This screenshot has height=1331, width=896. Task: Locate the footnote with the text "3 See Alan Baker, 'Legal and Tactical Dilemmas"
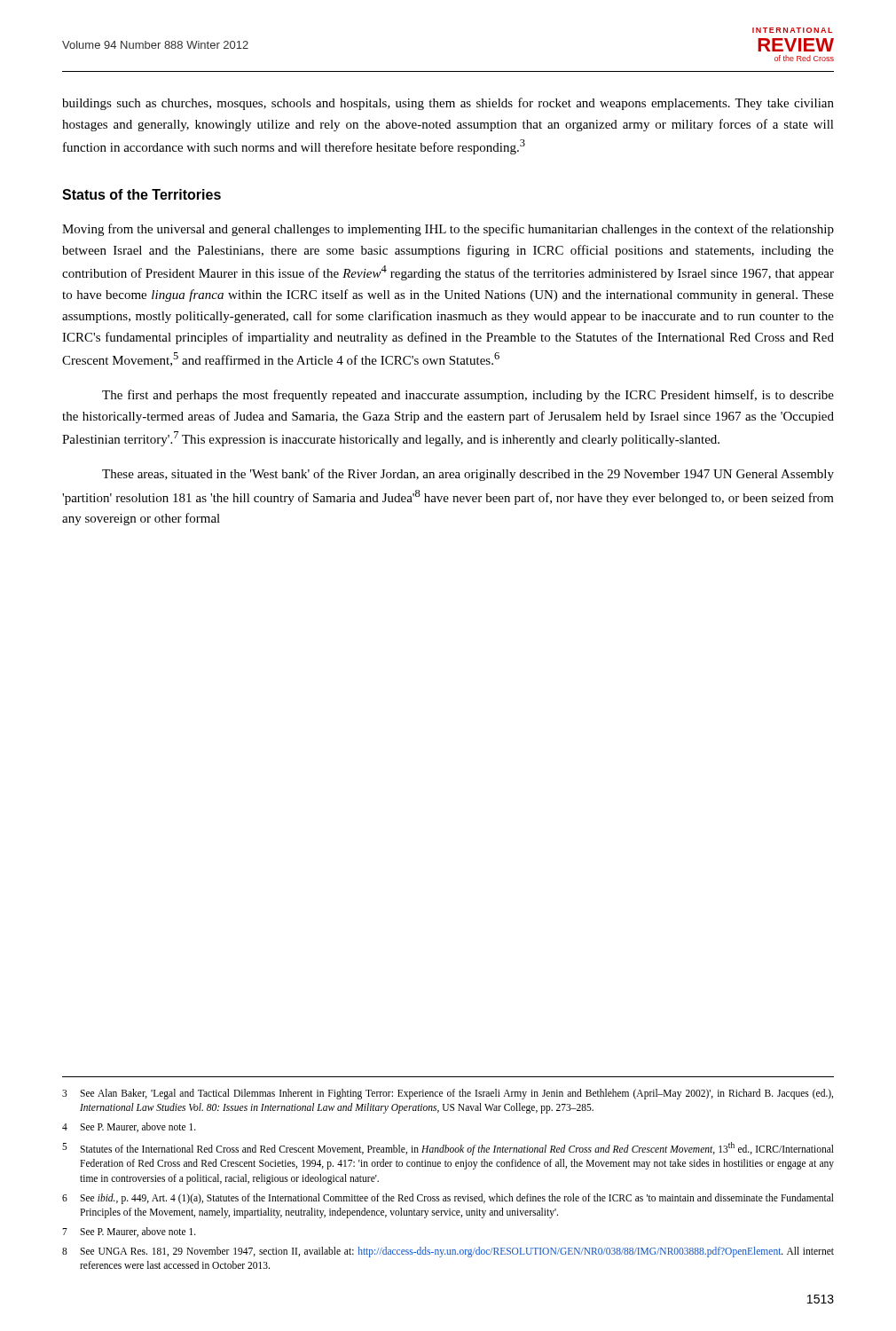coord(448,1101)
